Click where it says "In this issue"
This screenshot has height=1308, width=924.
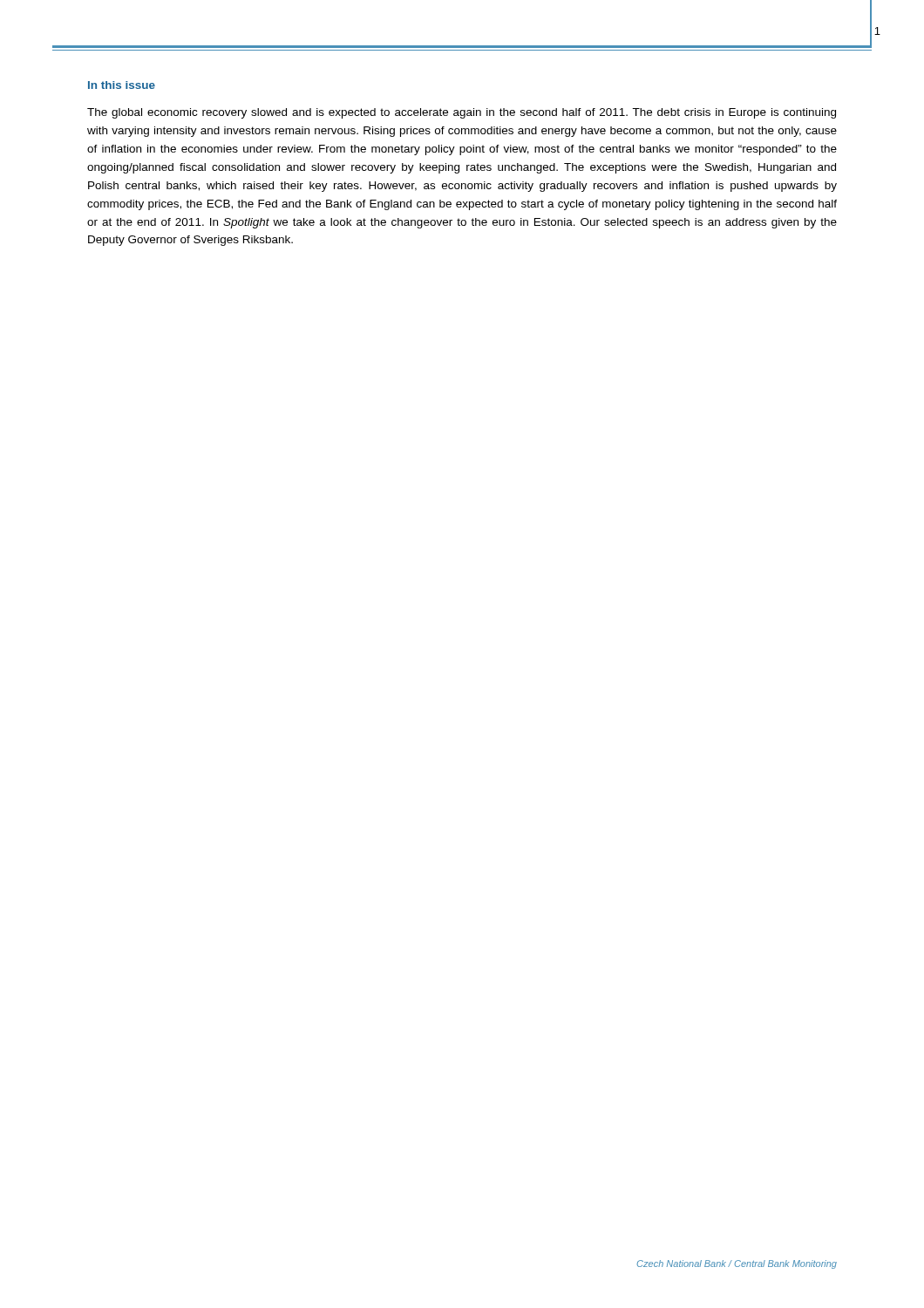coord(121,85)
